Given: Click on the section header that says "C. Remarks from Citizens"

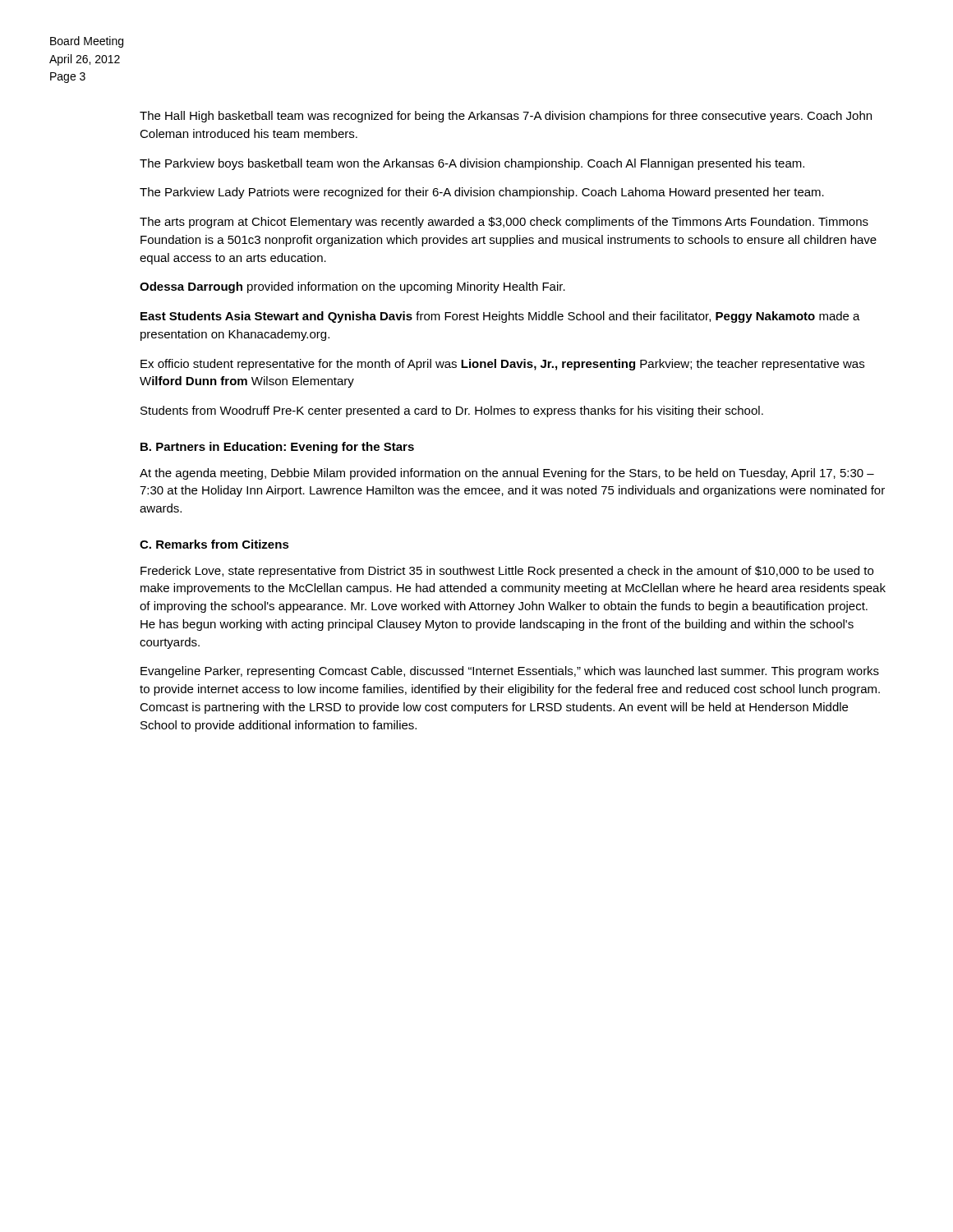Looking at the screenshot, I should click(214, 544).
